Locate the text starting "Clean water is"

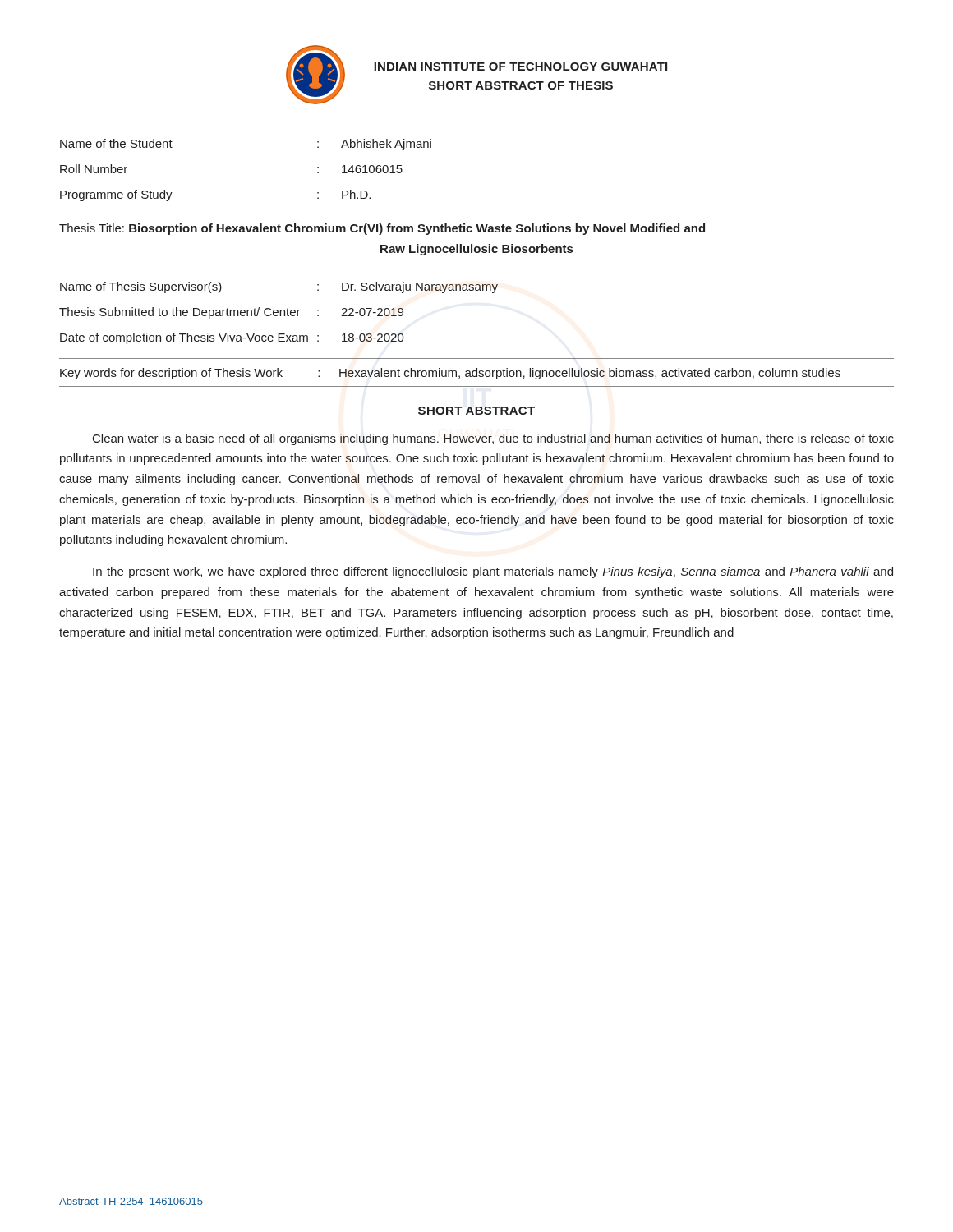(x=476, y=489)
